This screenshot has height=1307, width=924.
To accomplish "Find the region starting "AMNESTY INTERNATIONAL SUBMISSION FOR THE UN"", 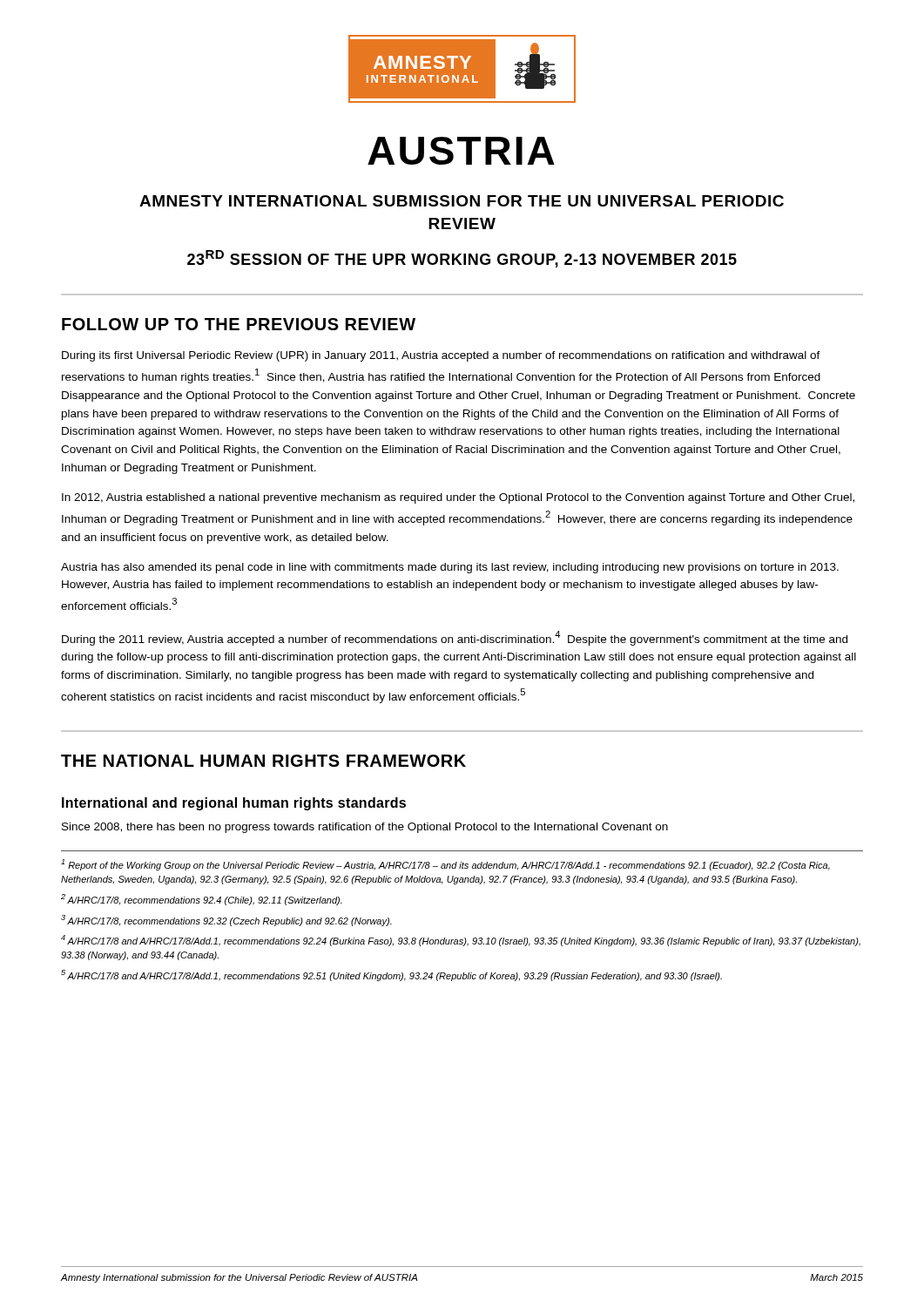I will [462, 212].
